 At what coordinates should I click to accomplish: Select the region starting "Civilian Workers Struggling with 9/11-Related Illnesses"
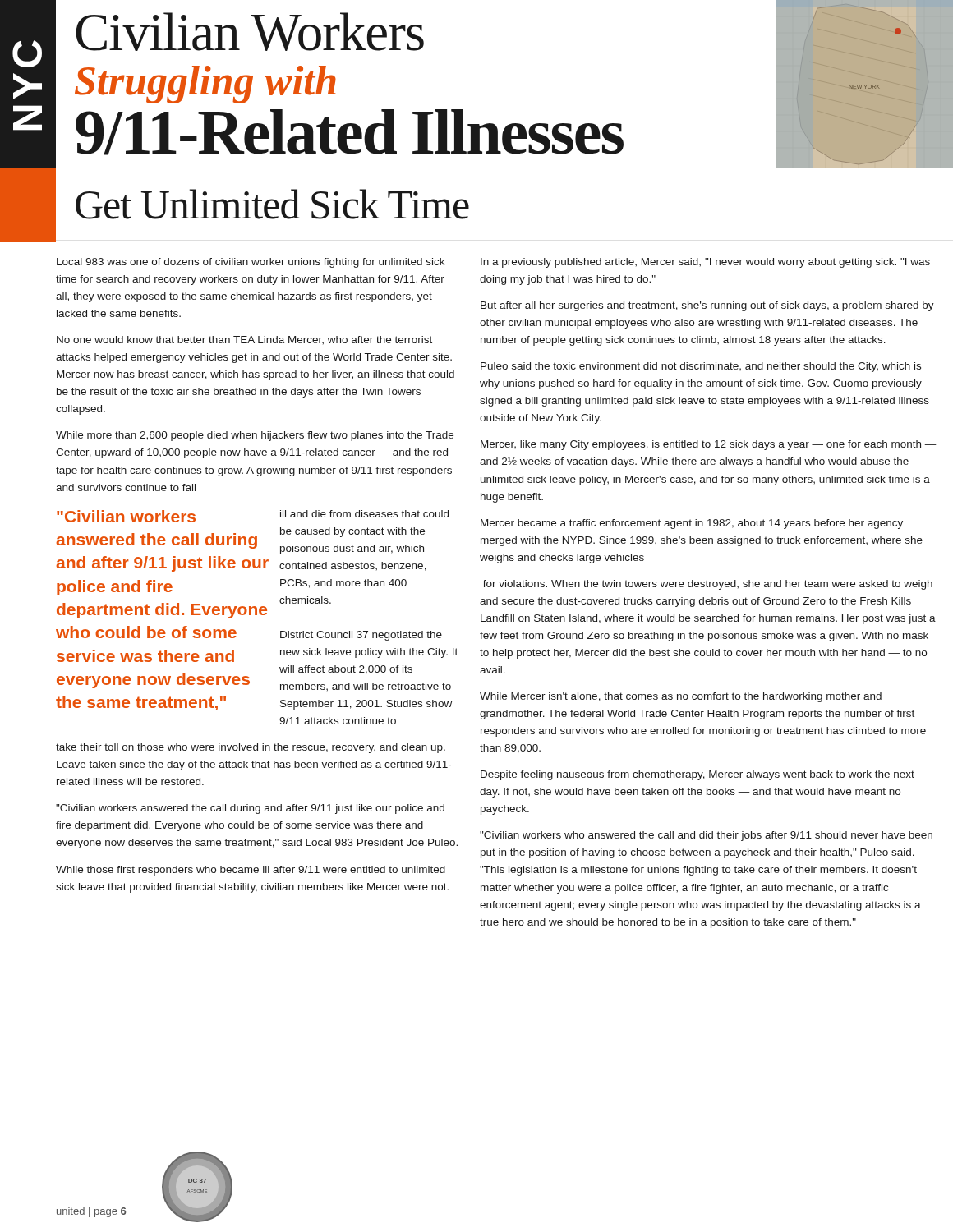tap(425, 85)
